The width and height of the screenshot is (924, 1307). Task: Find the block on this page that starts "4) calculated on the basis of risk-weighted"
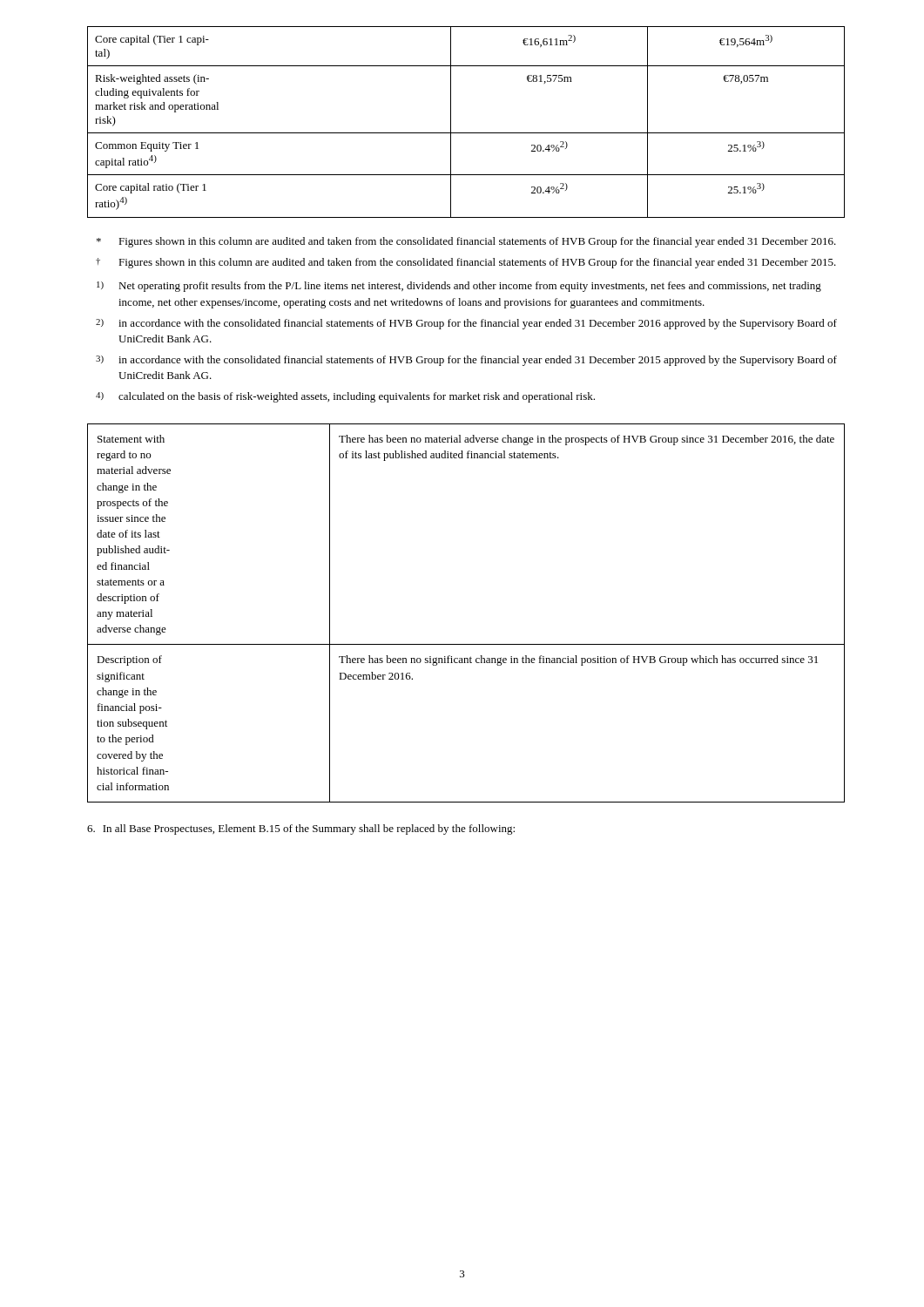(470, 398)
